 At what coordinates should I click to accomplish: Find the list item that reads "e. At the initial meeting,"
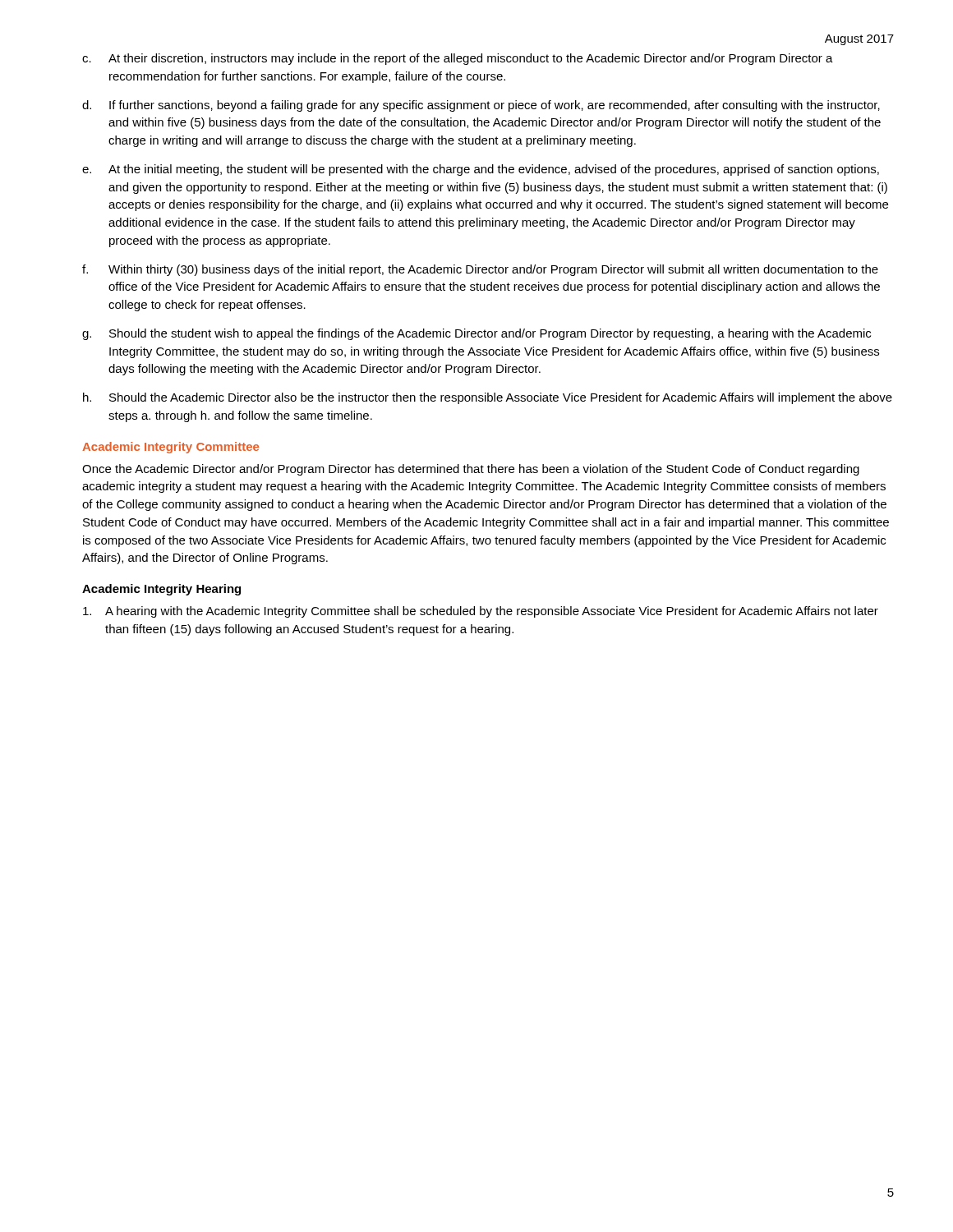[x=488, y=205]
